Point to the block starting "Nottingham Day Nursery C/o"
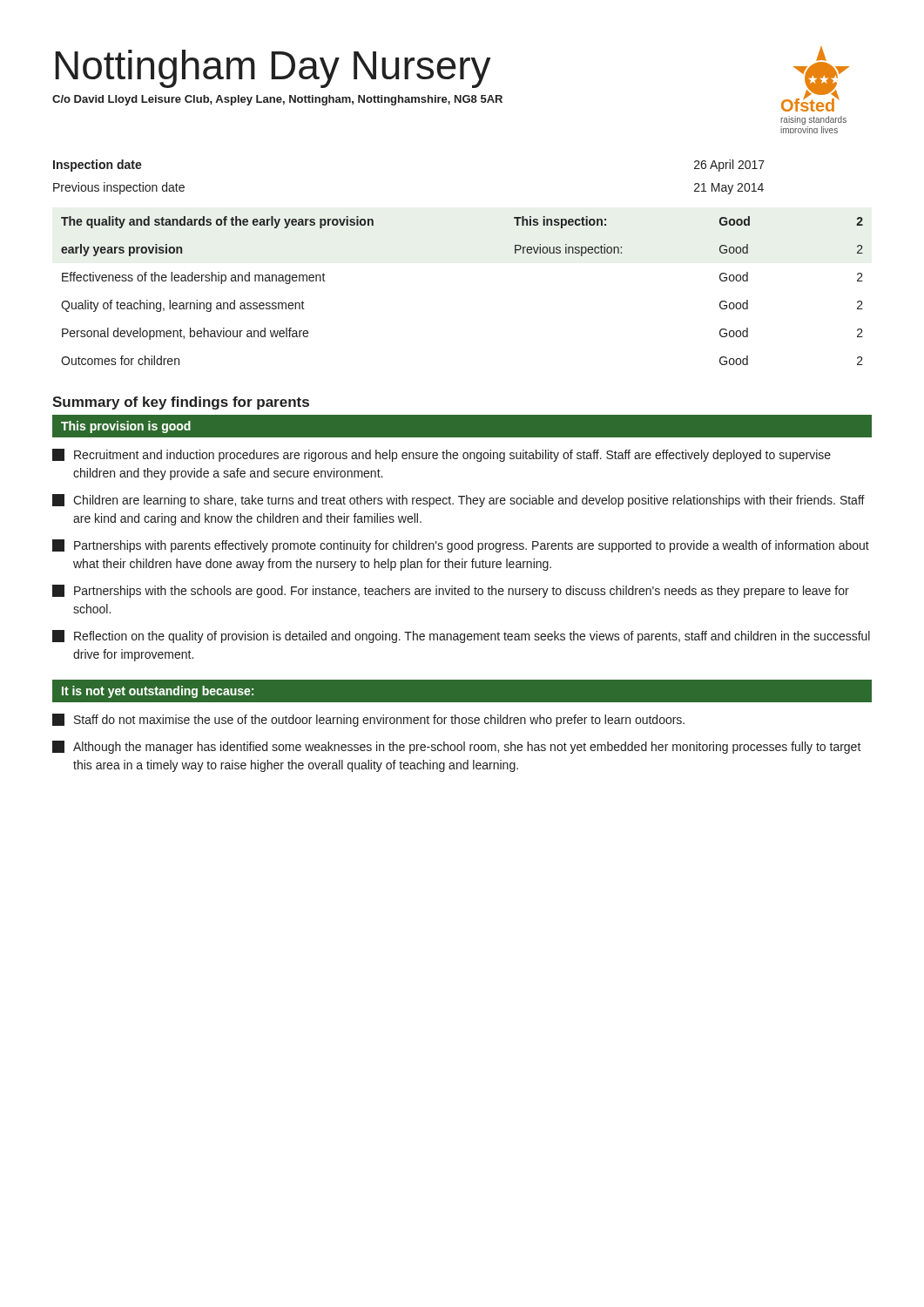Screen dimensions: 1307x924 pos(399,74)
